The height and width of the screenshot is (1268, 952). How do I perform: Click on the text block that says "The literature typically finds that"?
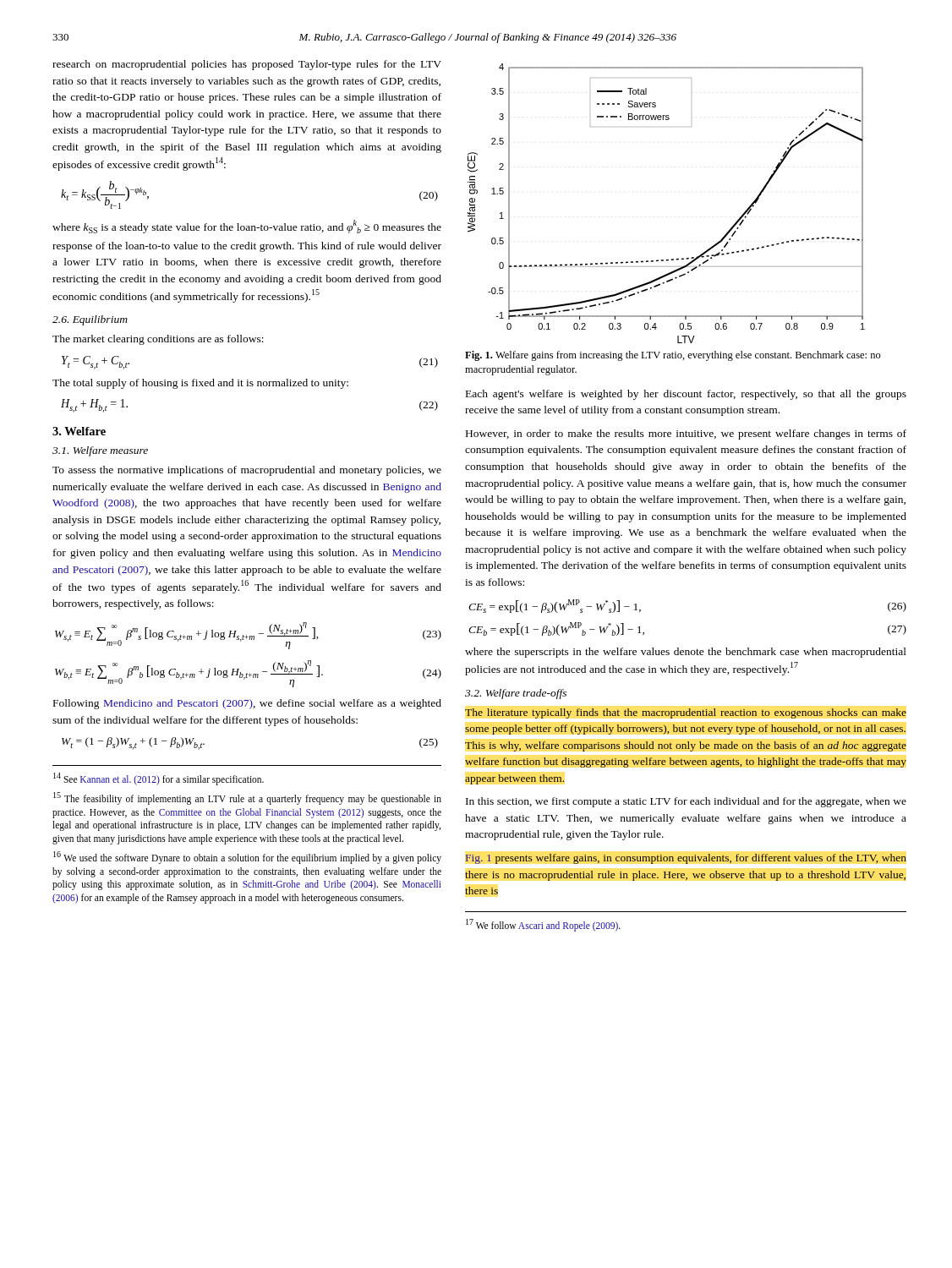pyautogui.click(x=686, y=745)
